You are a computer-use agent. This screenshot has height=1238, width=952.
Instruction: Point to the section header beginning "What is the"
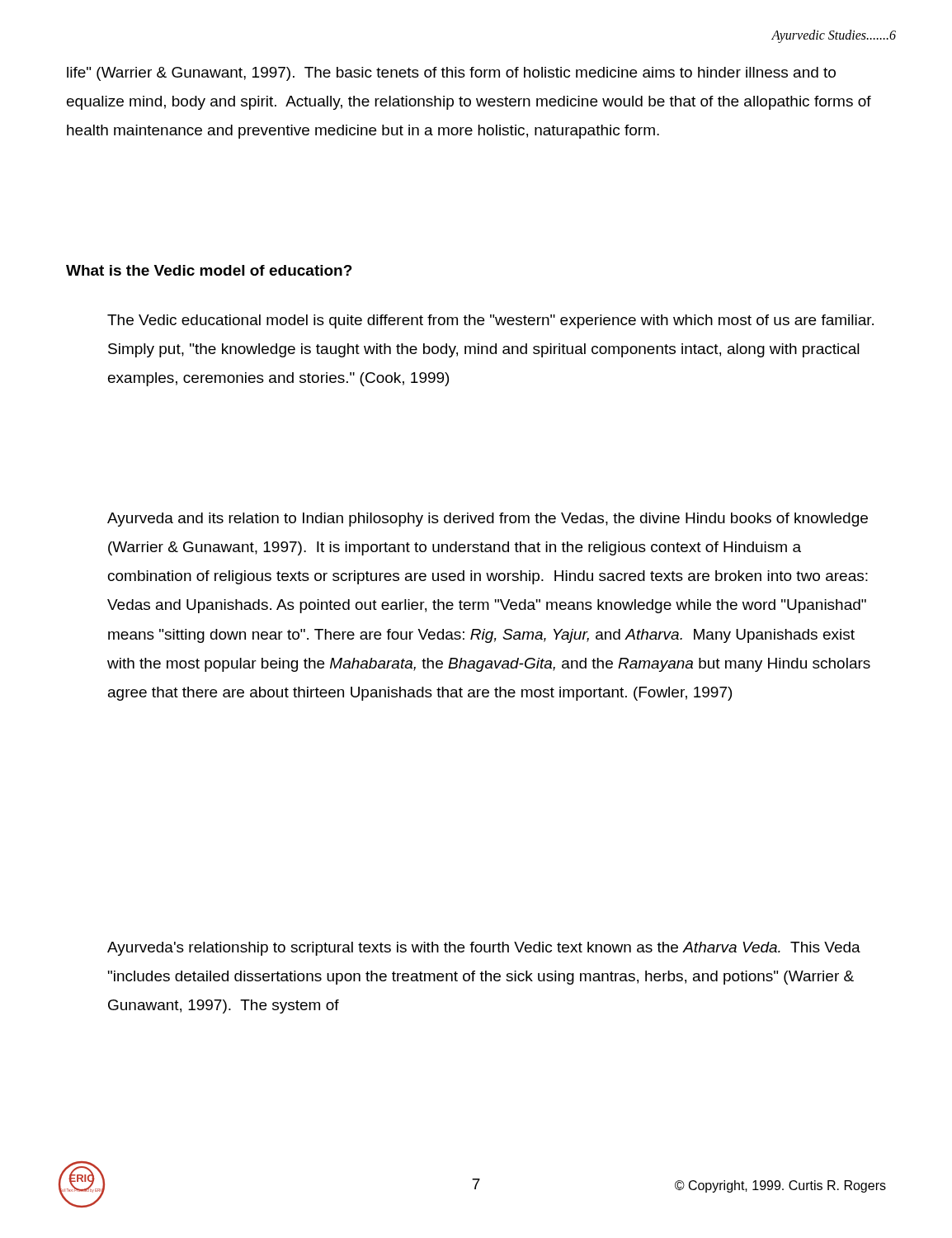(209, 270)
